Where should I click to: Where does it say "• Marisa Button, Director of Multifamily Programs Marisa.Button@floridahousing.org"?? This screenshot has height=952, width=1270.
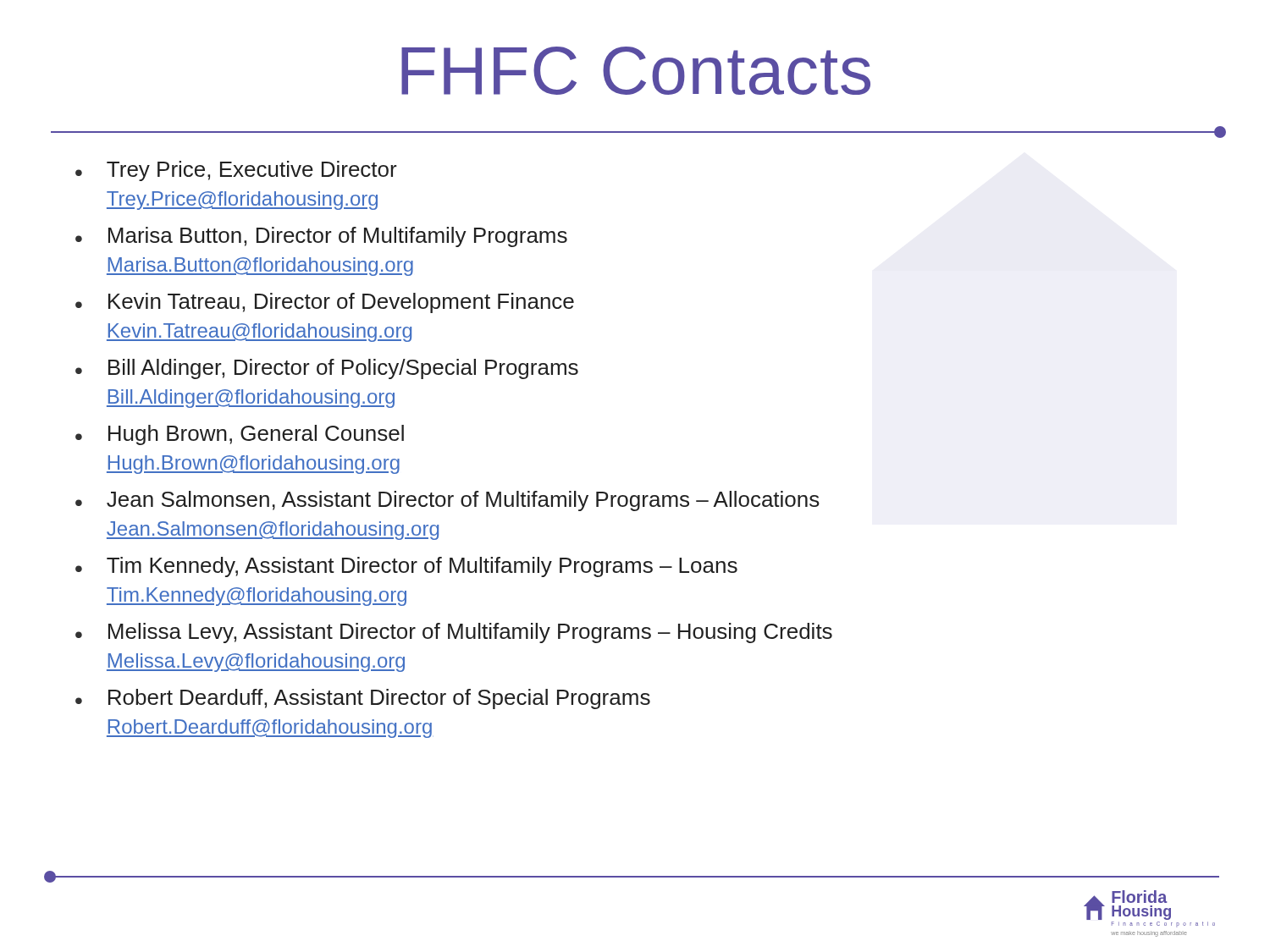click(321, 250)
